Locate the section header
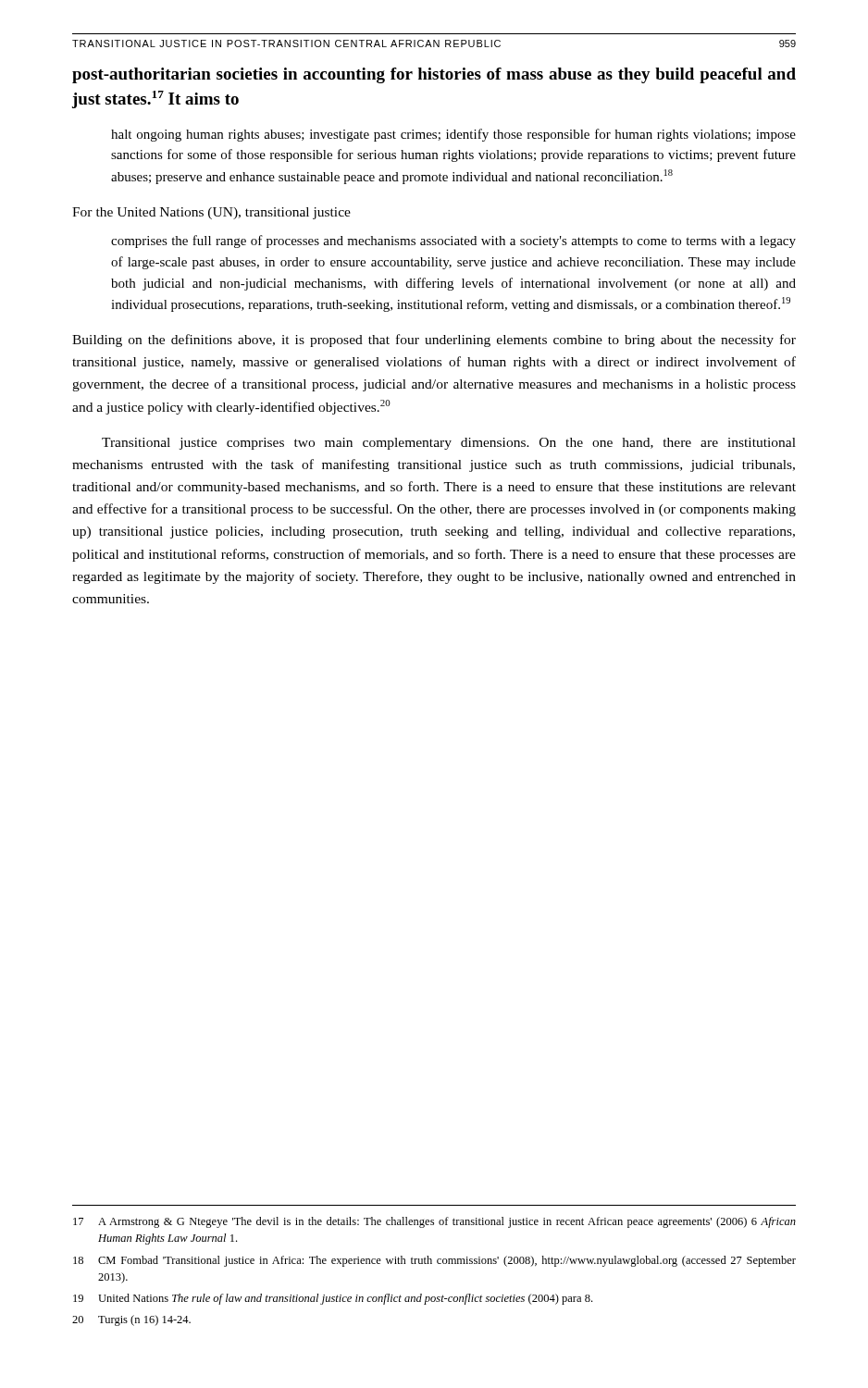The image size is (868, 1388). pyautogui.click(x=211, y=211)
